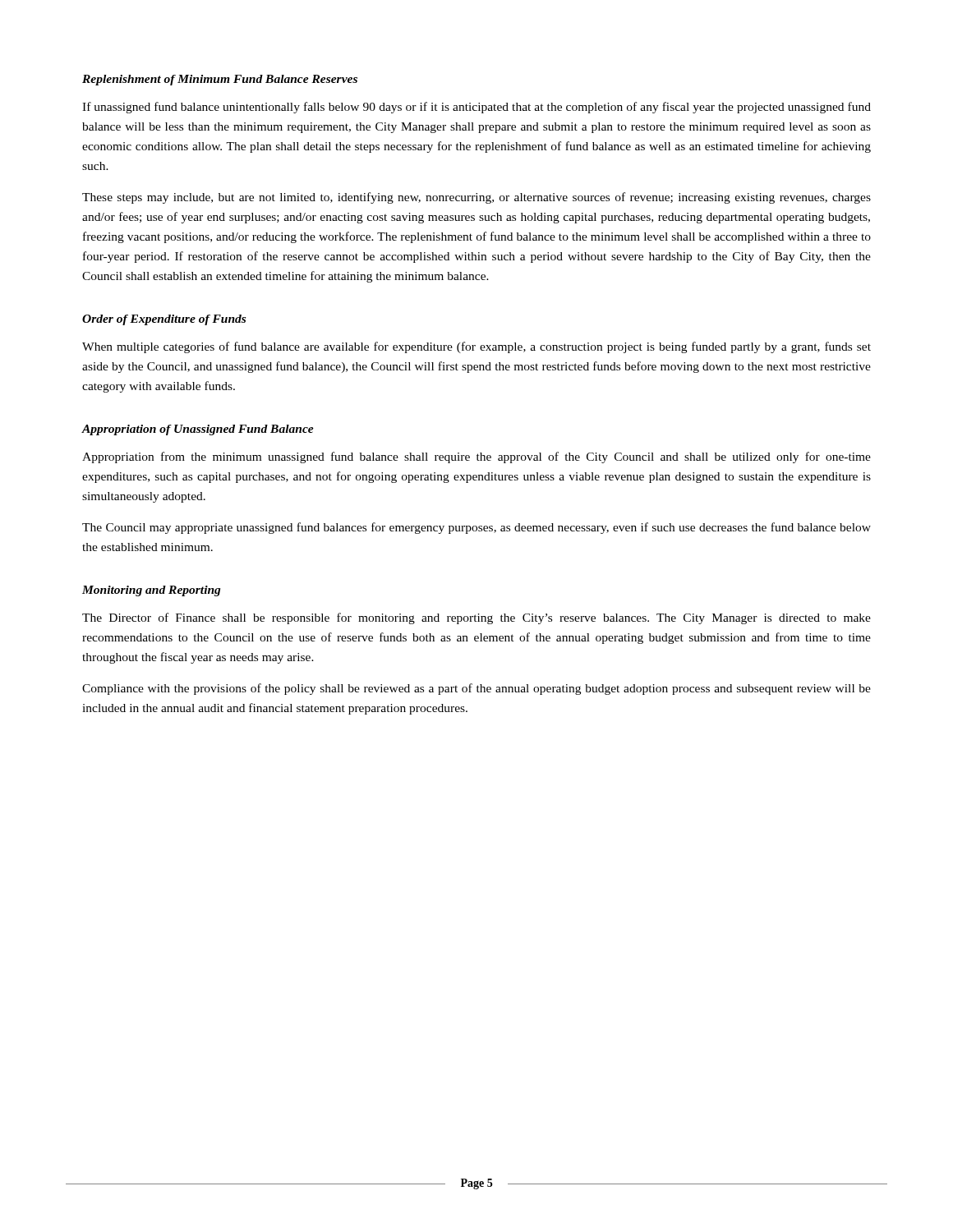Click on the text block containing "If unassigned fund"
Image resolution: width=953 pixels, height=1232 pixels.
coord(476,136)
